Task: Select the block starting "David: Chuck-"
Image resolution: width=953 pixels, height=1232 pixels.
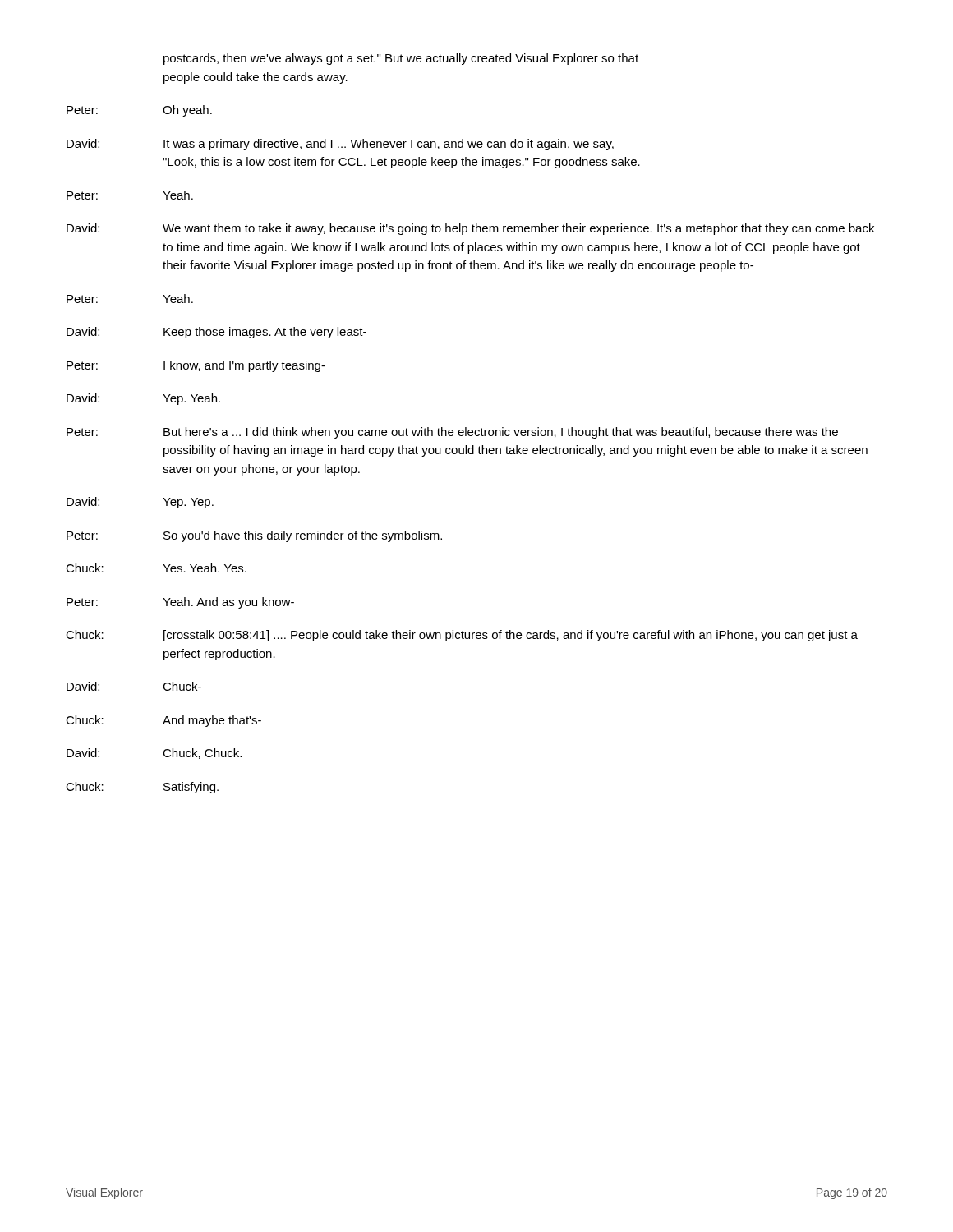Action: click(83, 686)
